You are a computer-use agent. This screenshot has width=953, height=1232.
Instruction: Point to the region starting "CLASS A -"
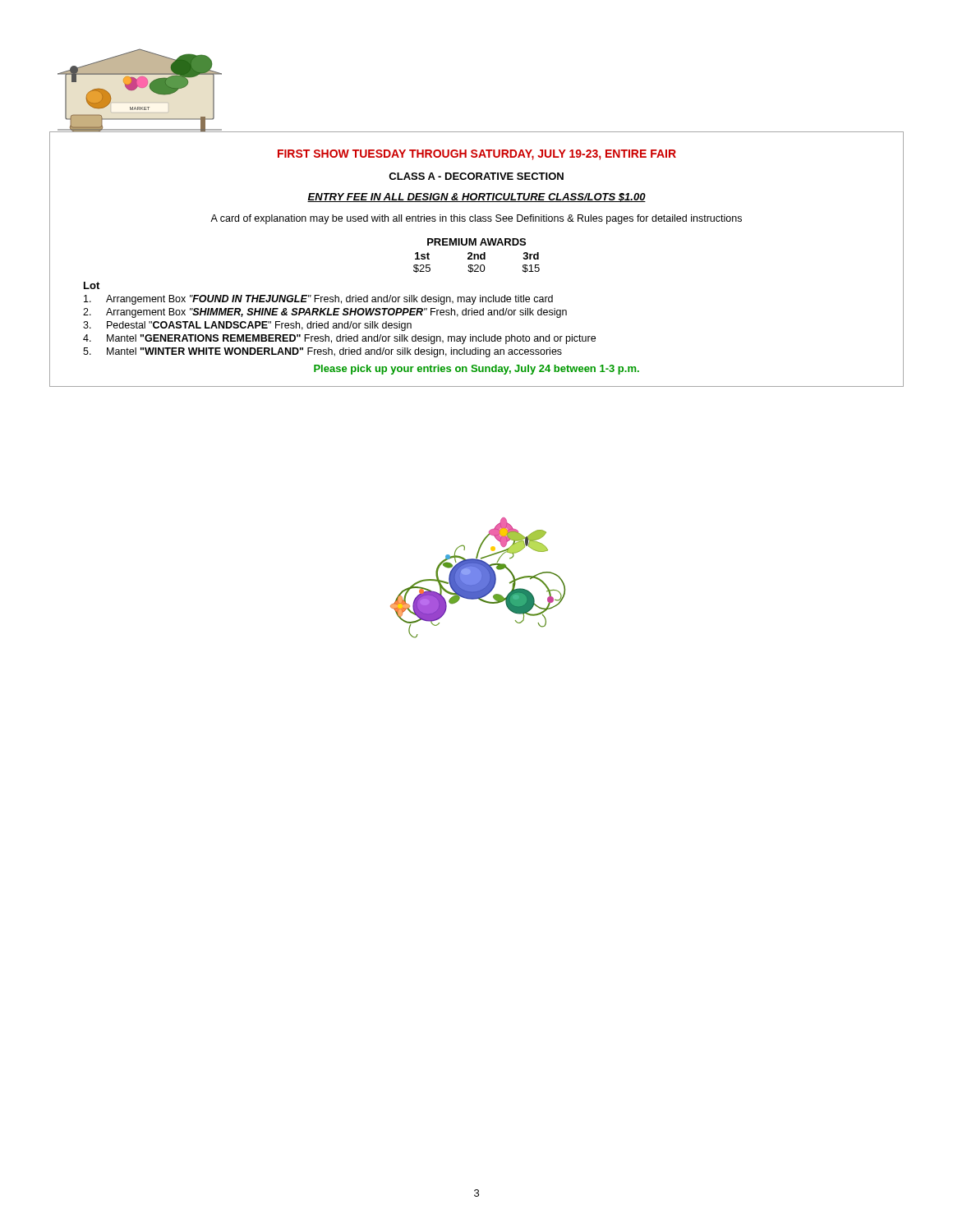476,176
